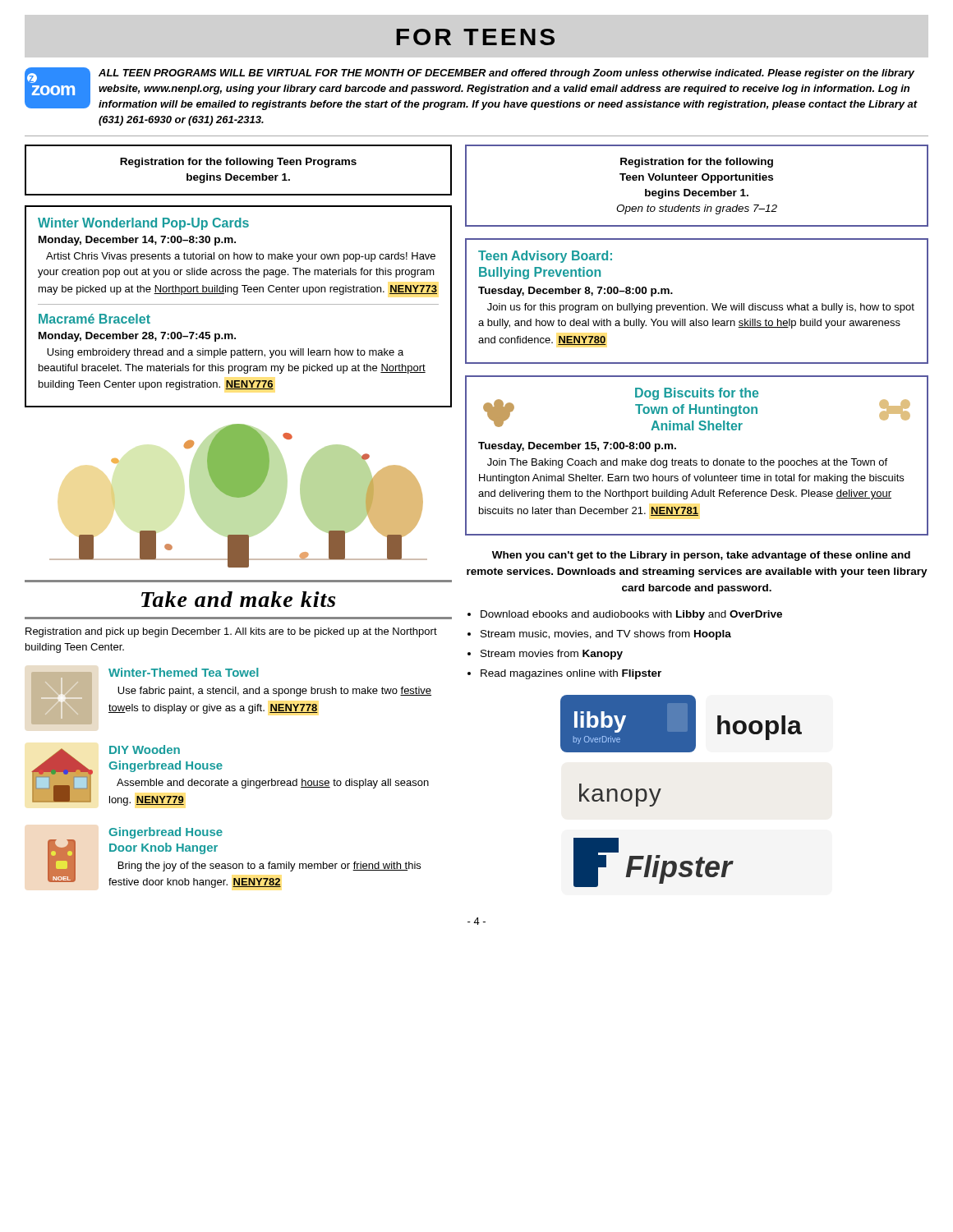Locate the block of text that opens with "Tuesday, December 15,"

click(x=577, y=446)
